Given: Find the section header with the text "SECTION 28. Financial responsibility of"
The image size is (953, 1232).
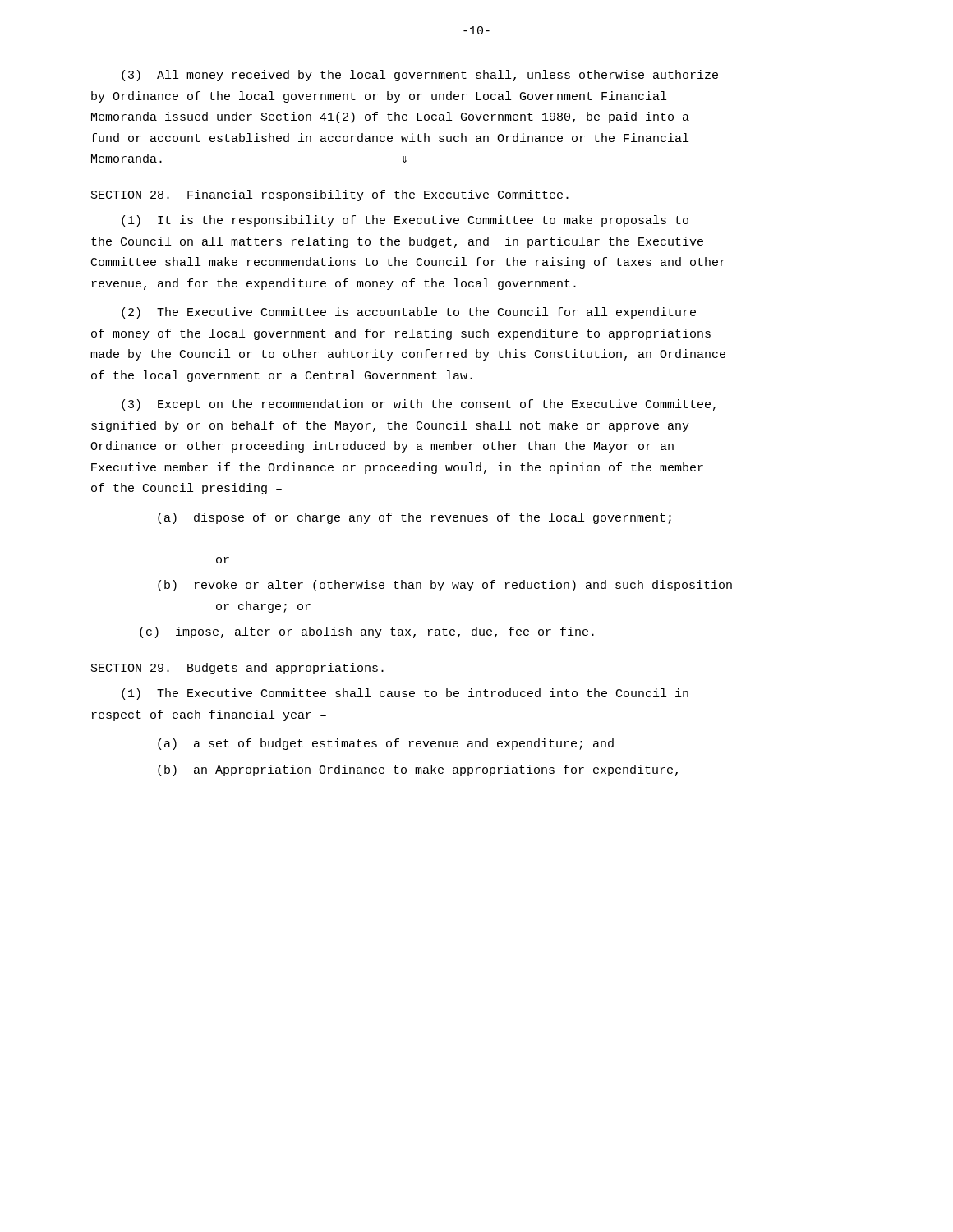Looking at the screenshot, I should point(331,195).
